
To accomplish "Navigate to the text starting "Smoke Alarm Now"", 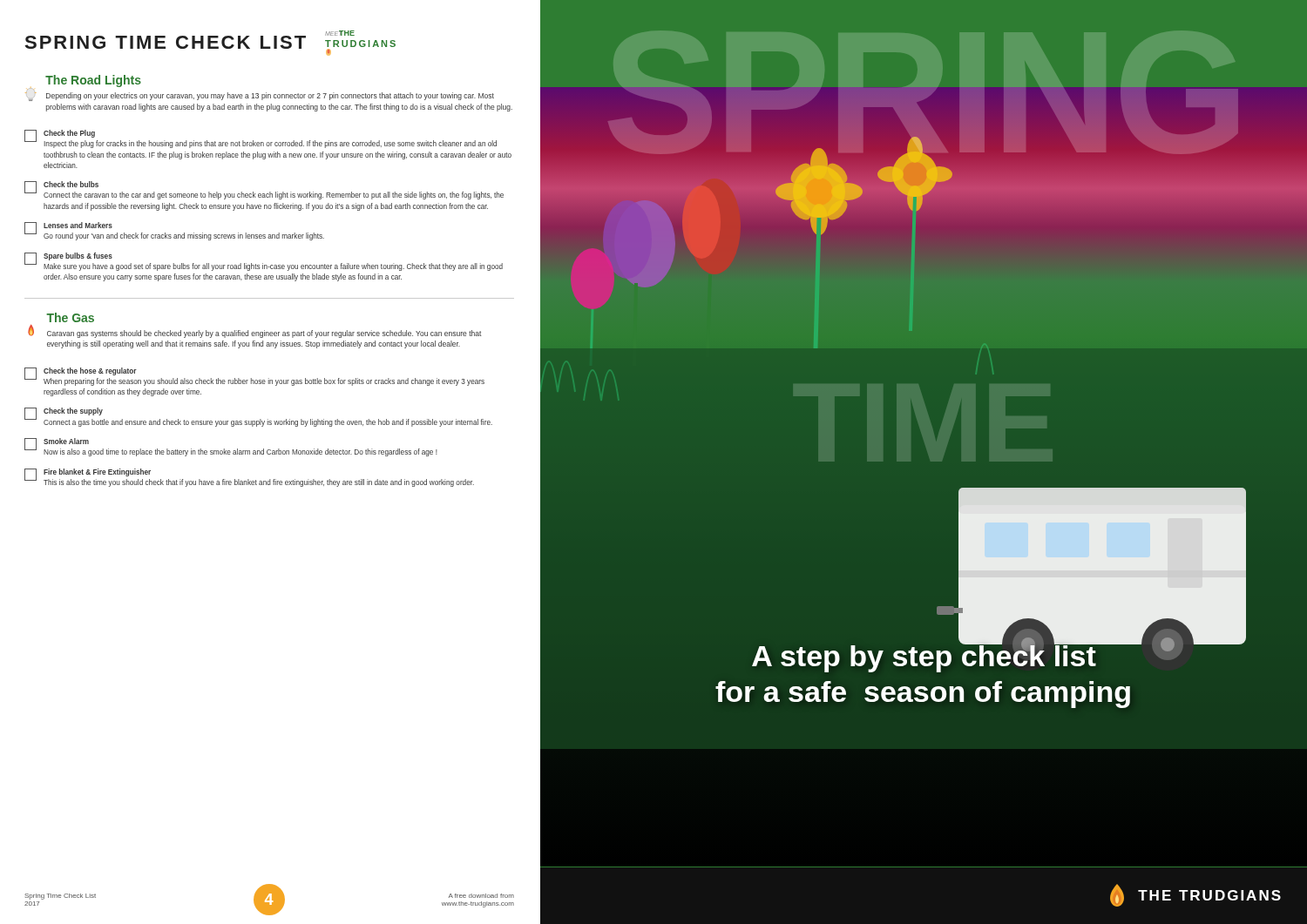I will (x=231, y=448).
